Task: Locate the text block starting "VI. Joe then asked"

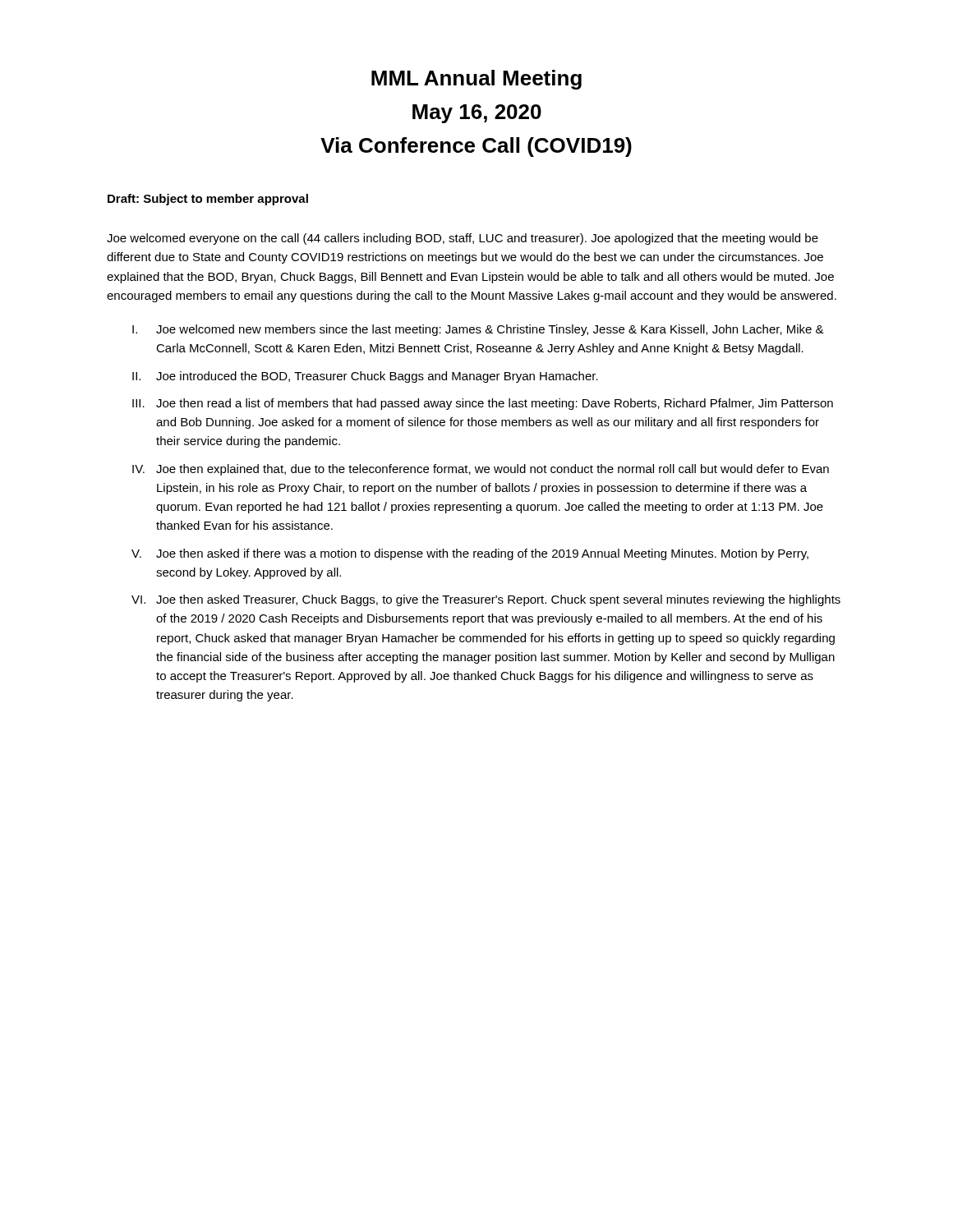Action: coord(476,647)
